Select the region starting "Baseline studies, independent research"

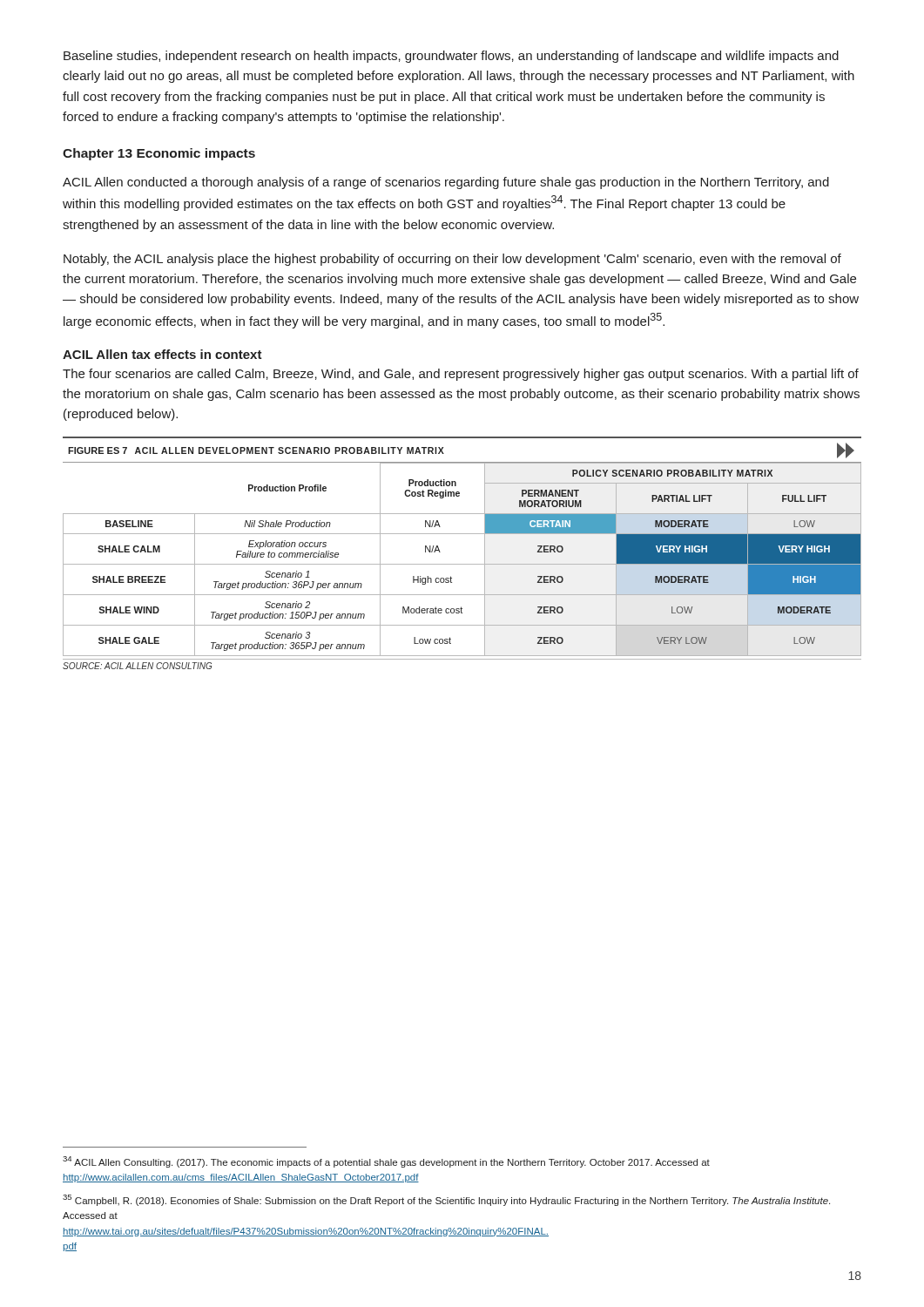[x=459, y=86]
